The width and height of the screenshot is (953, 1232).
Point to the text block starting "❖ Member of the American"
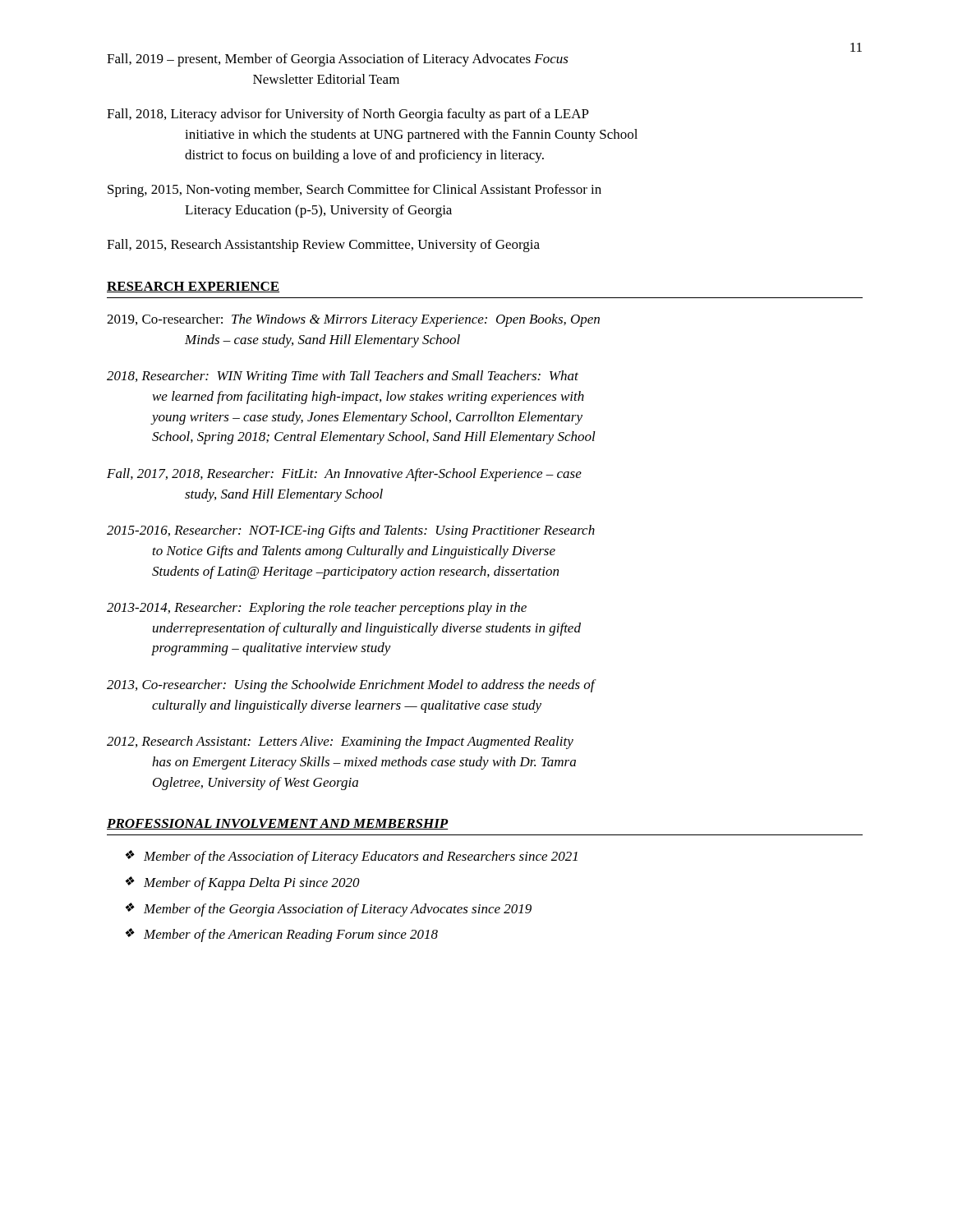pos(281,935)
